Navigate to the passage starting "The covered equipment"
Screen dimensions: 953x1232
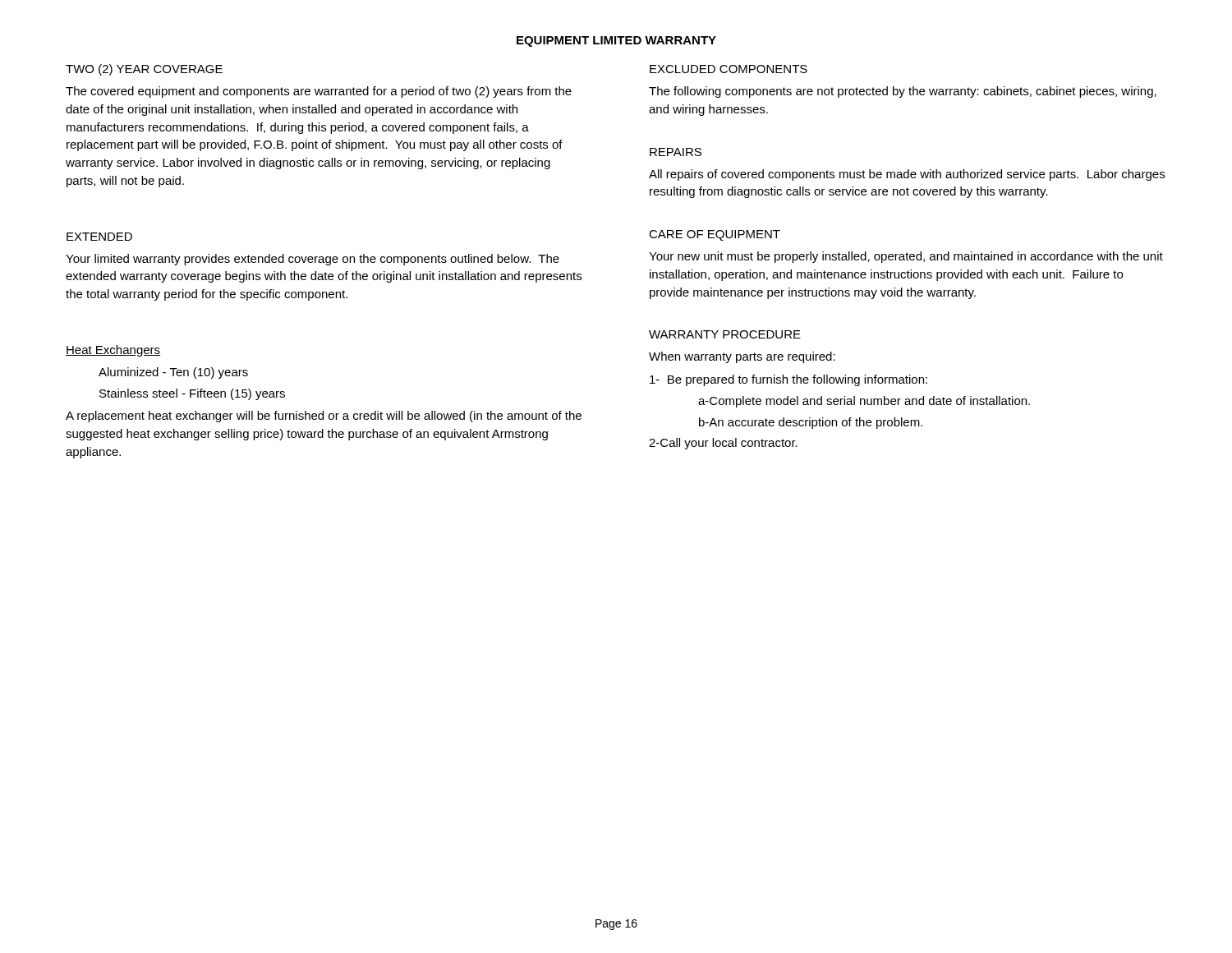319,135
